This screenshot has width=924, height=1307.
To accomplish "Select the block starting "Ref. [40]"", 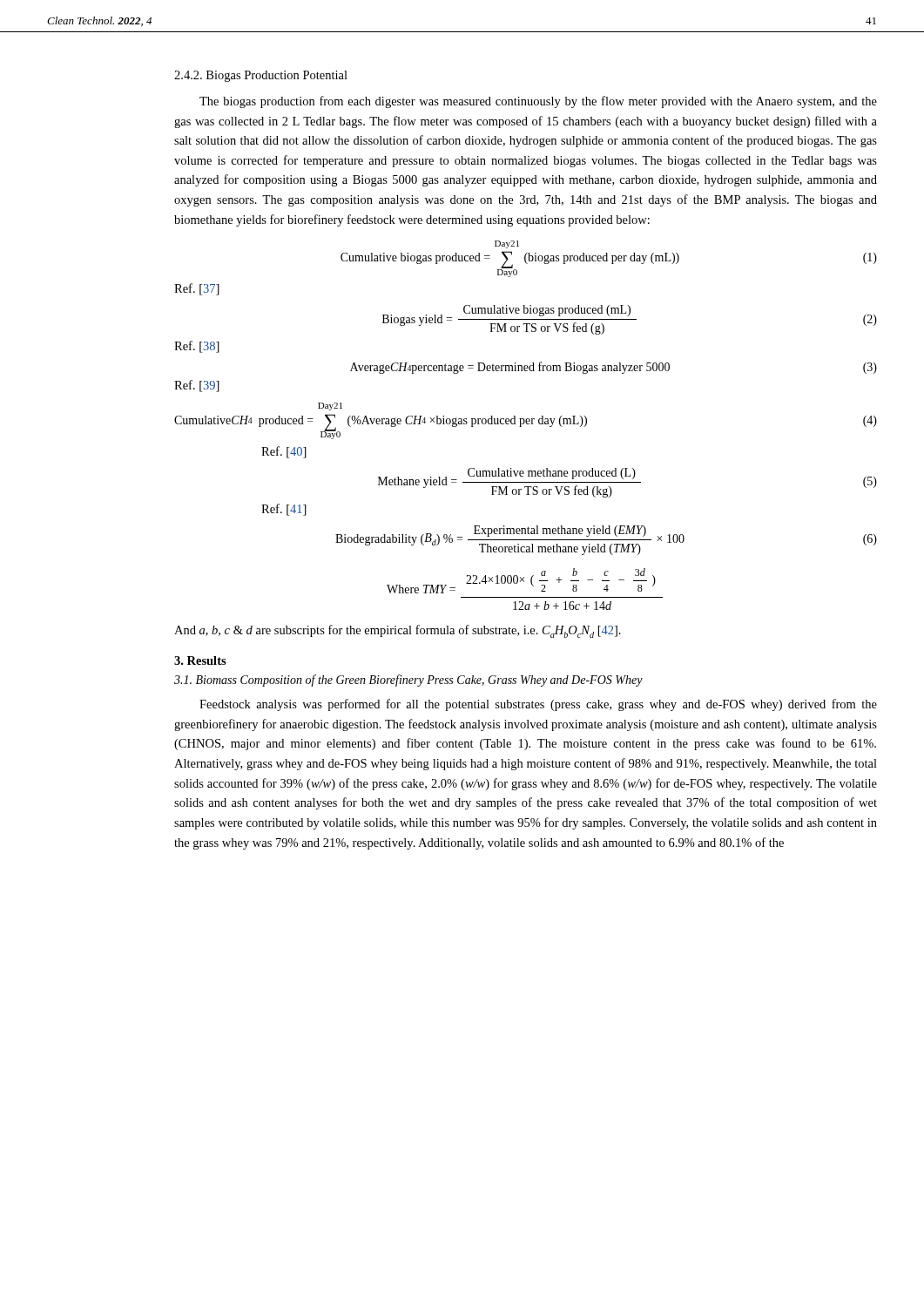I will [x=284, y=451].
